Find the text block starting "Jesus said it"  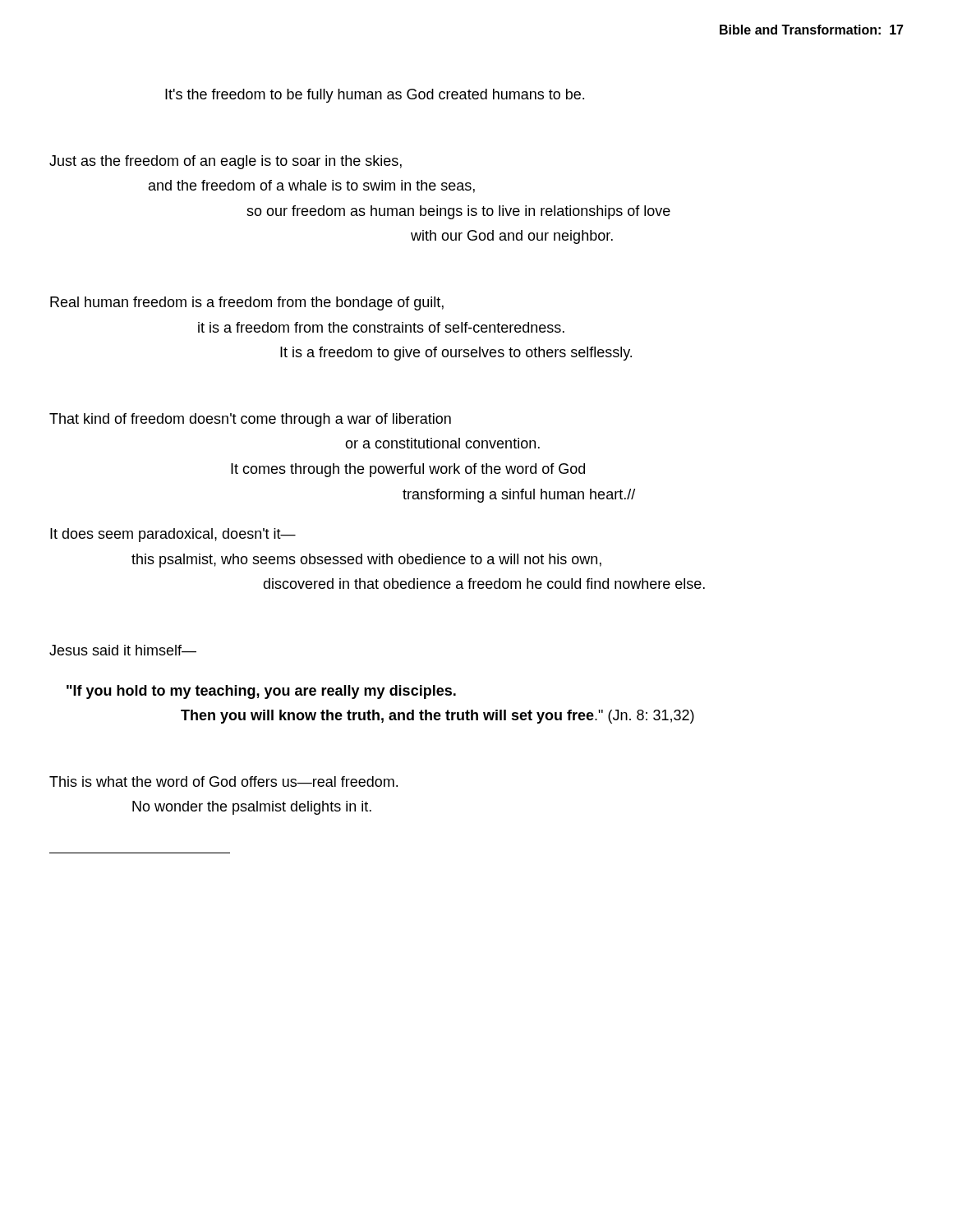(x=123, y=650)
